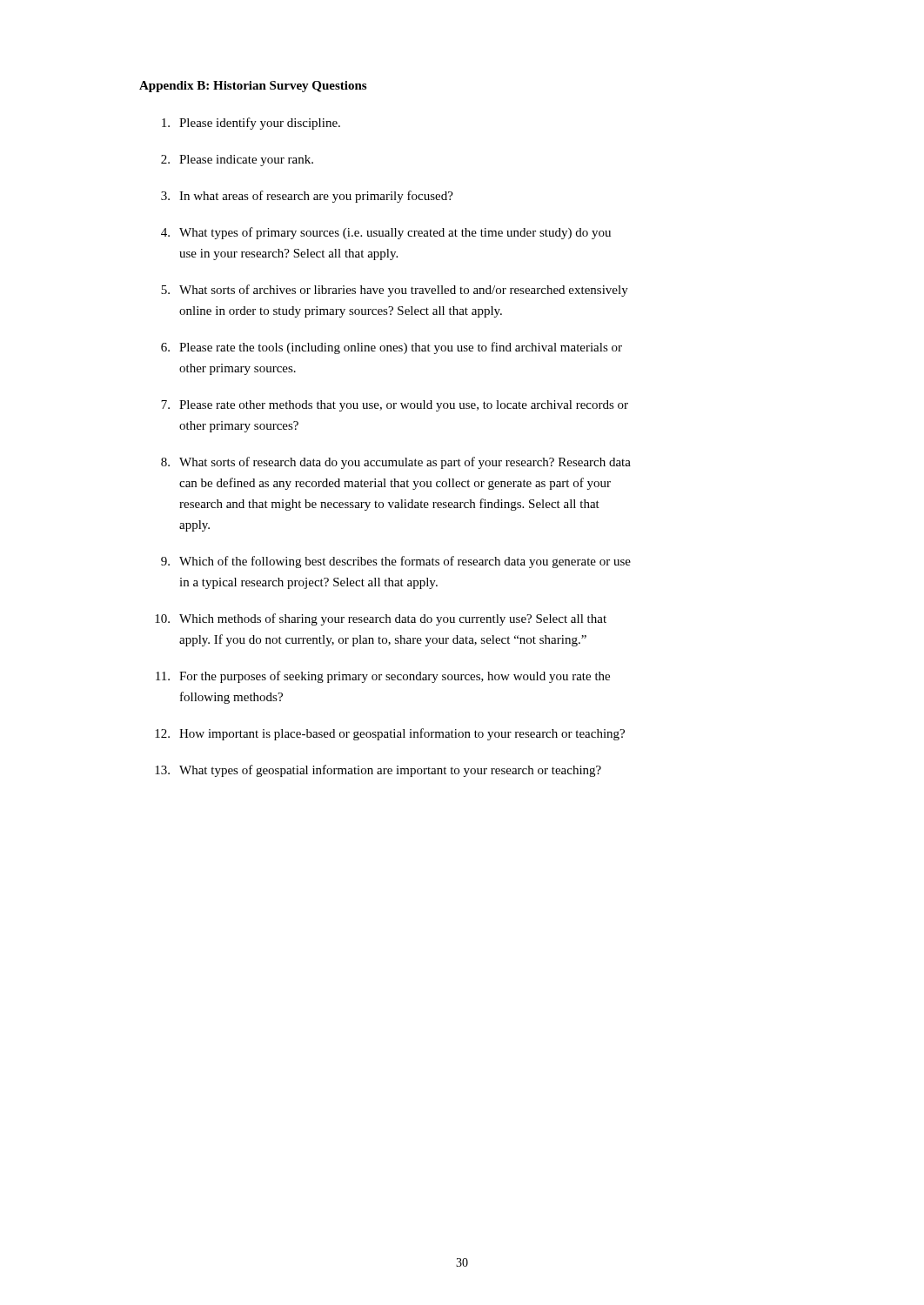The height and width of the screenshot is (1305, 924).
Task: Find the block on this page that starts "11. For the purposes of seeking primary or"
Action: click(x=462, y=686)
